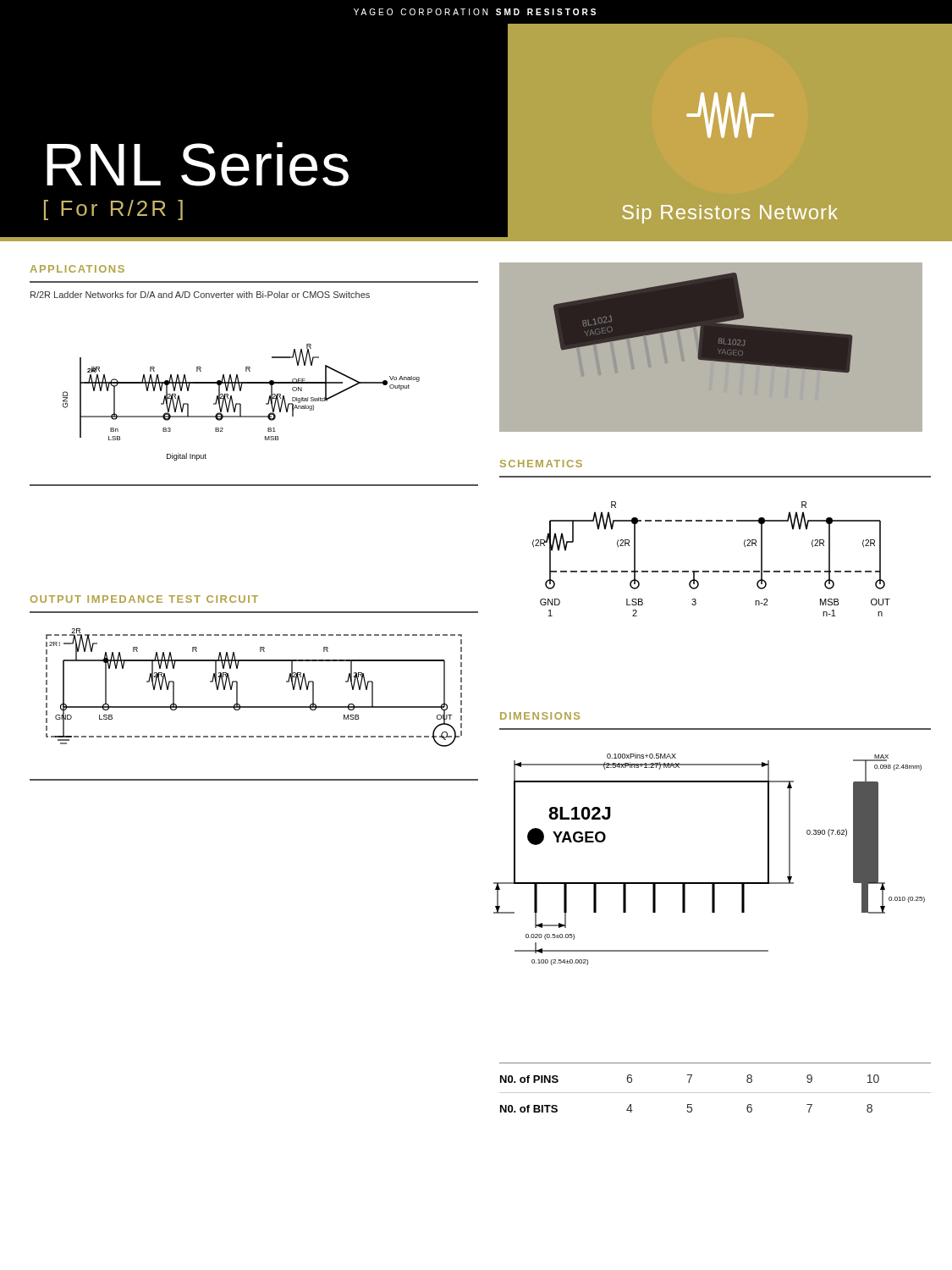
Task: Click on the photo
Action: [x=711, y=347]
